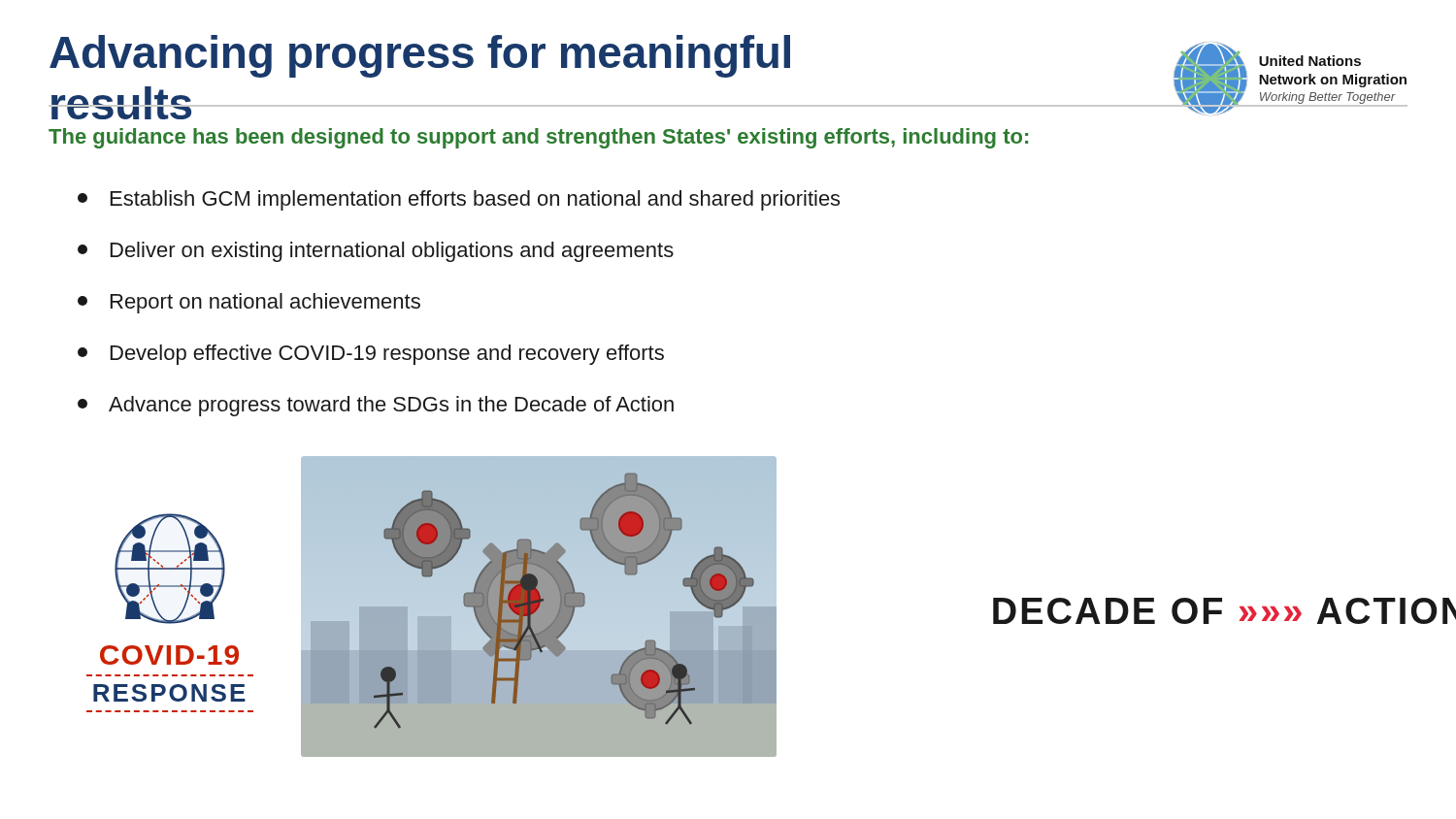Find the element starting "Develop effective COVID-19 response and recovery"
Screen dimensions: 819x1456
point(371,354)
